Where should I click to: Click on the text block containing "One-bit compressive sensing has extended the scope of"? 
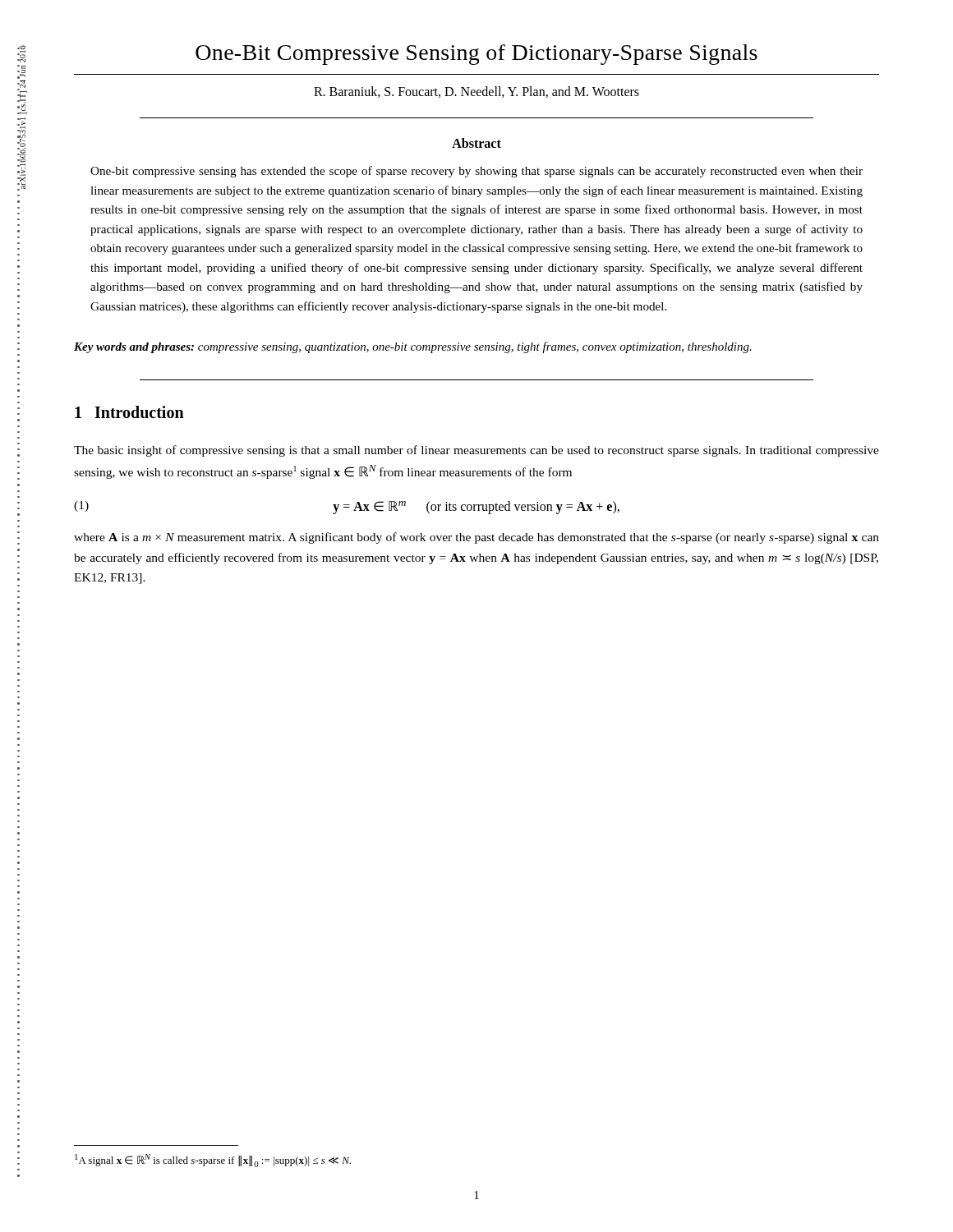coord(476,238)
